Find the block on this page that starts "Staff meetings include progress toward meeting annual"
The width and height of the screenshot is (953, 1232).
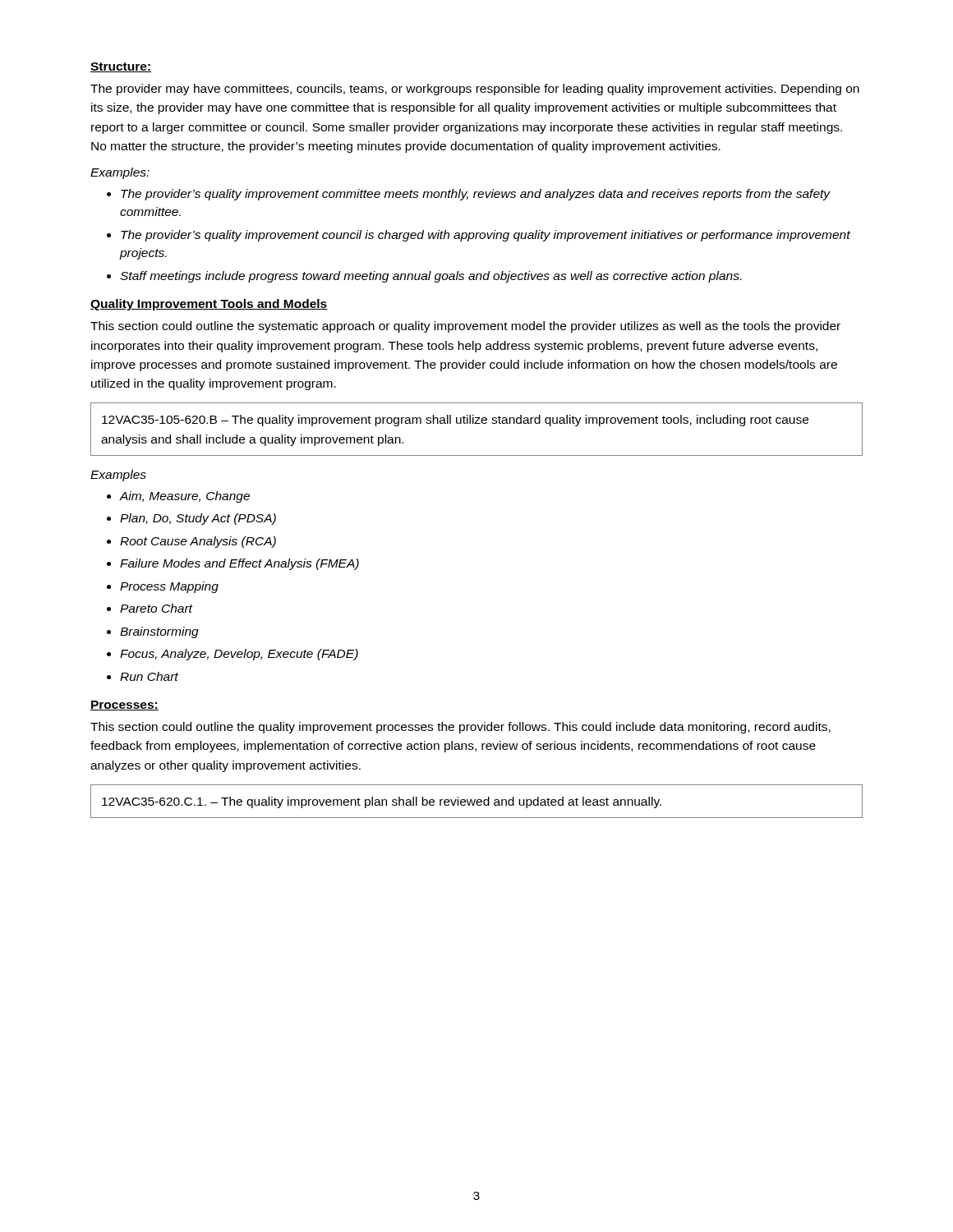tap(431, 275)
